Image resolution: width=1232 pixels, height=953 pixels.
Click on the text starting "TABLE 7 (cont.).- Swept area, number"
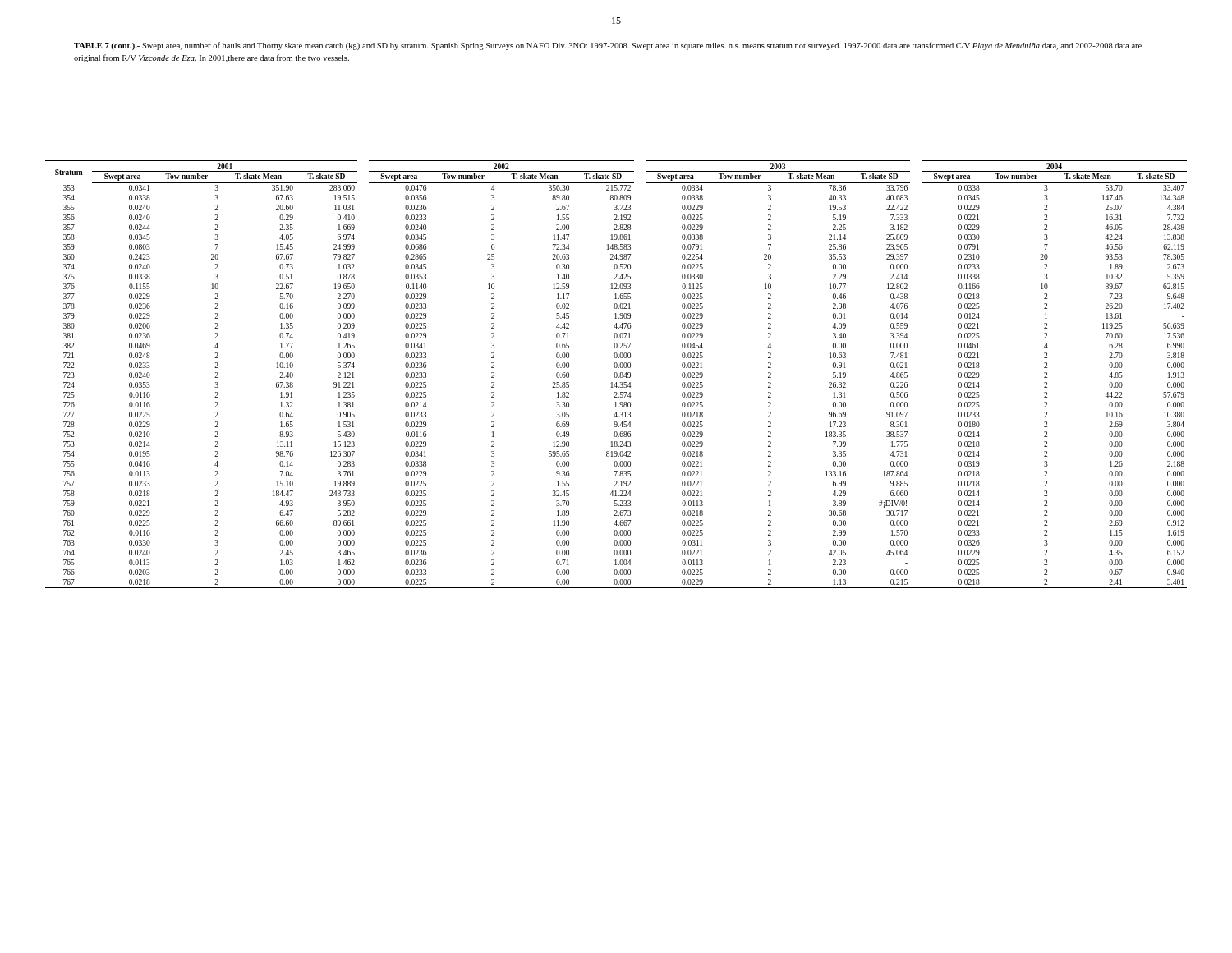coord(608,52)
